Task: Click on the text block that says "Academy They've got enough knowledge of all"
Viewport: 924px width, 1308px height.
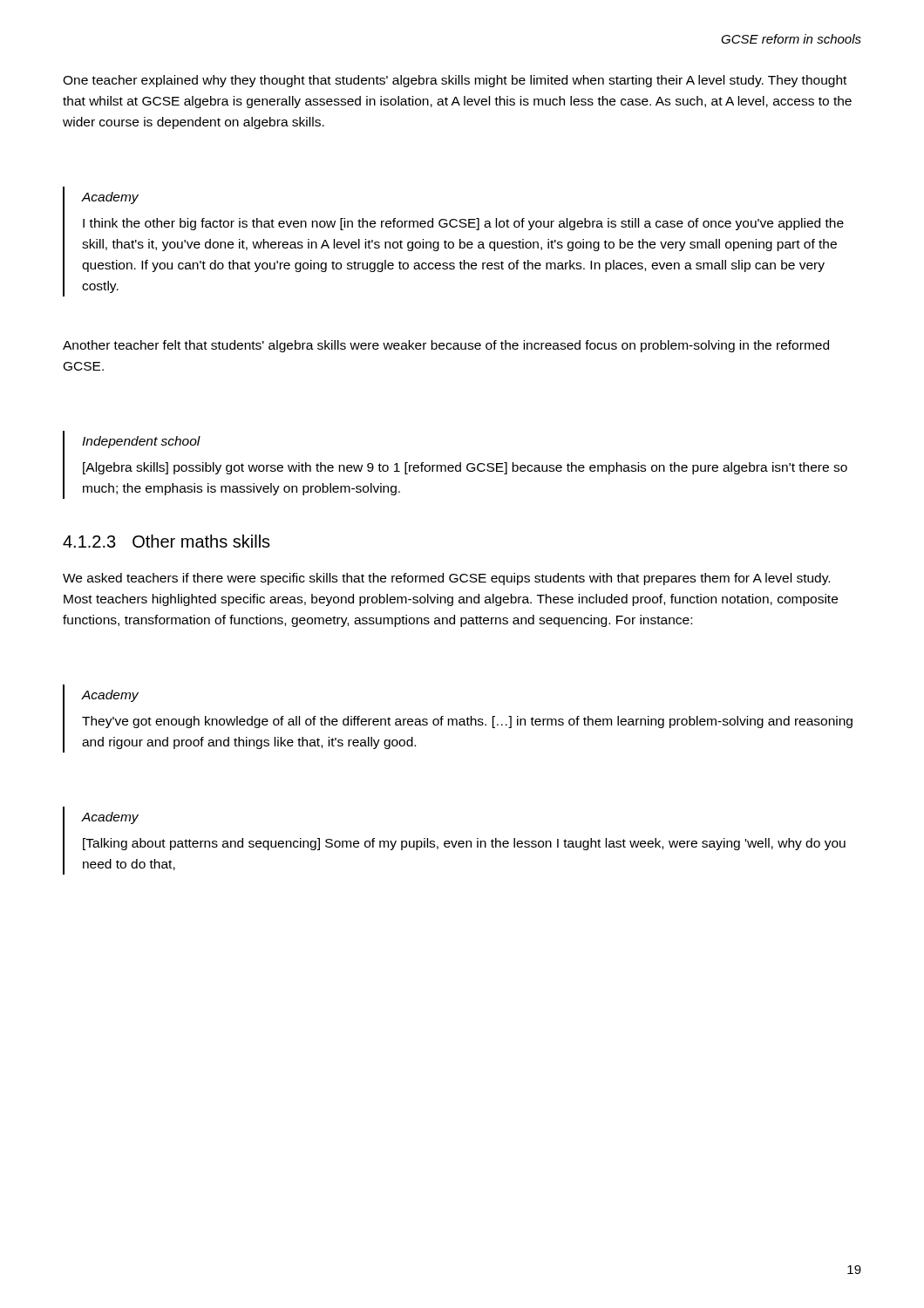Action: click(472, 719)
